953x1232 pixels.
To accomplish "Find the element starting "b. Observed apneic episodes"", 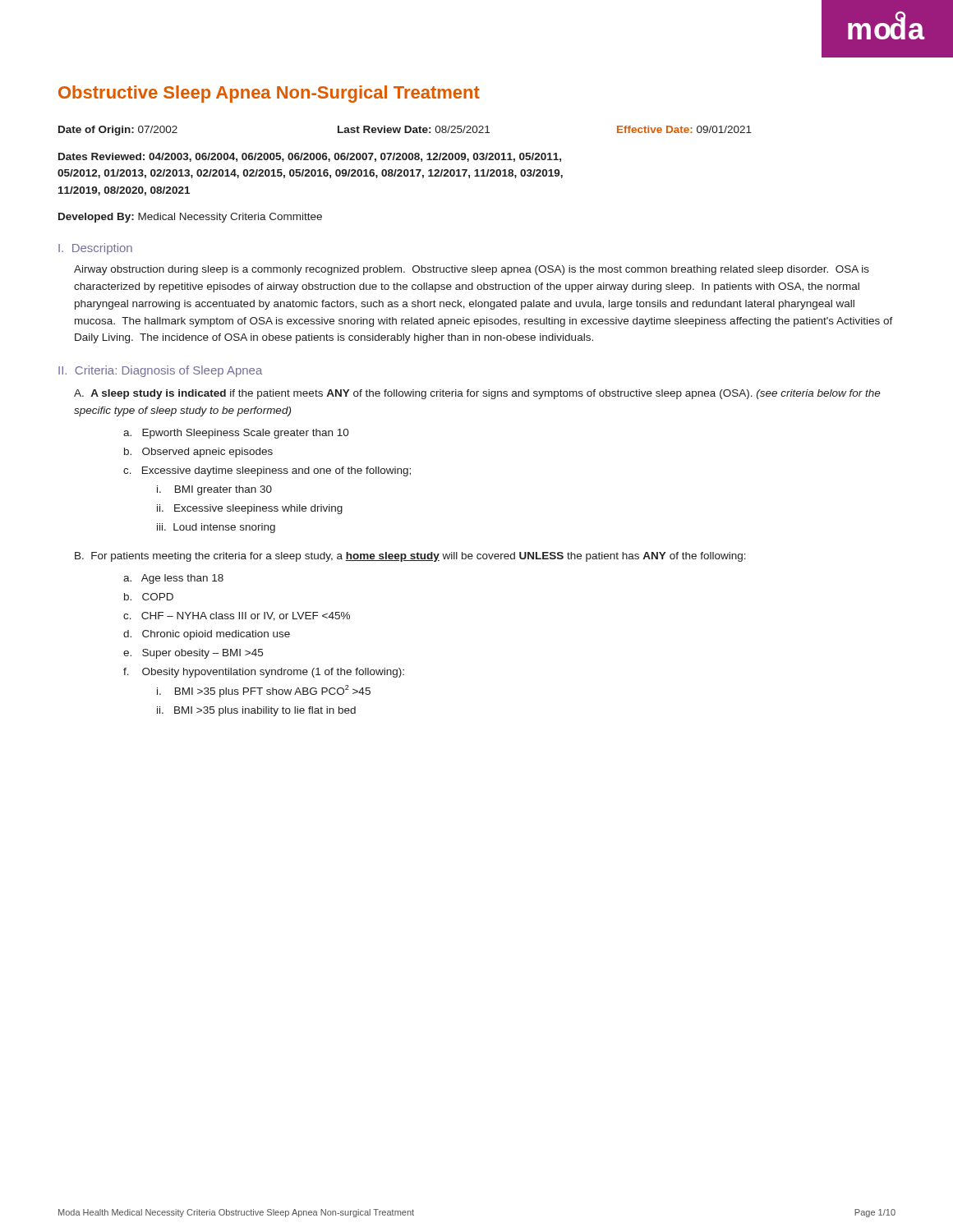I will [198, 451].
